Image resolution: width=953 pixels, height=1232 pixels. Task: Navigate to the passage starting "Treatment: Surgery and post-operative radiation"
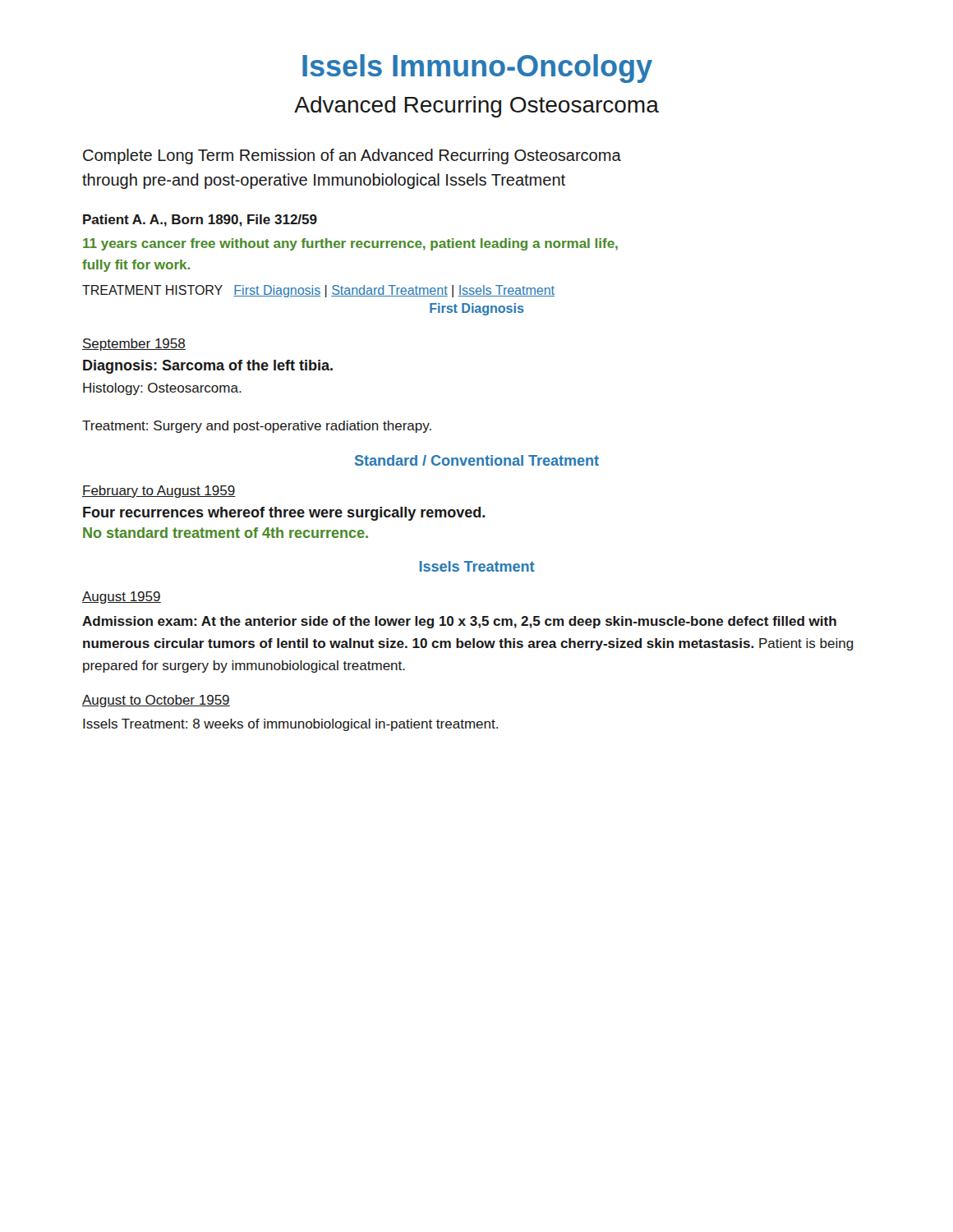(x=257, y=427)
